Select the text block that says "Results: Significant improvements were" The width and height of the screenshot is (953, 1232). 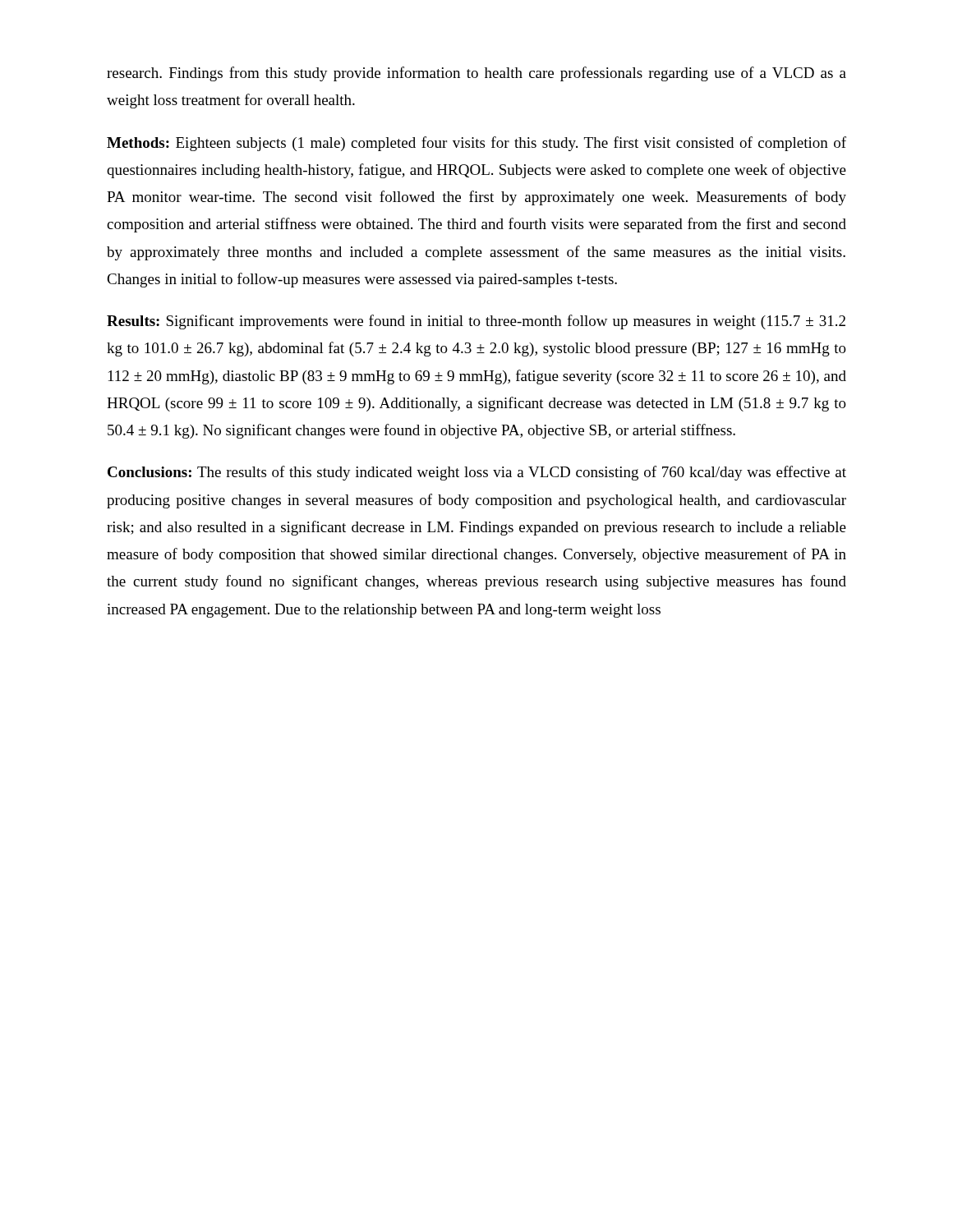click(476, 375)
